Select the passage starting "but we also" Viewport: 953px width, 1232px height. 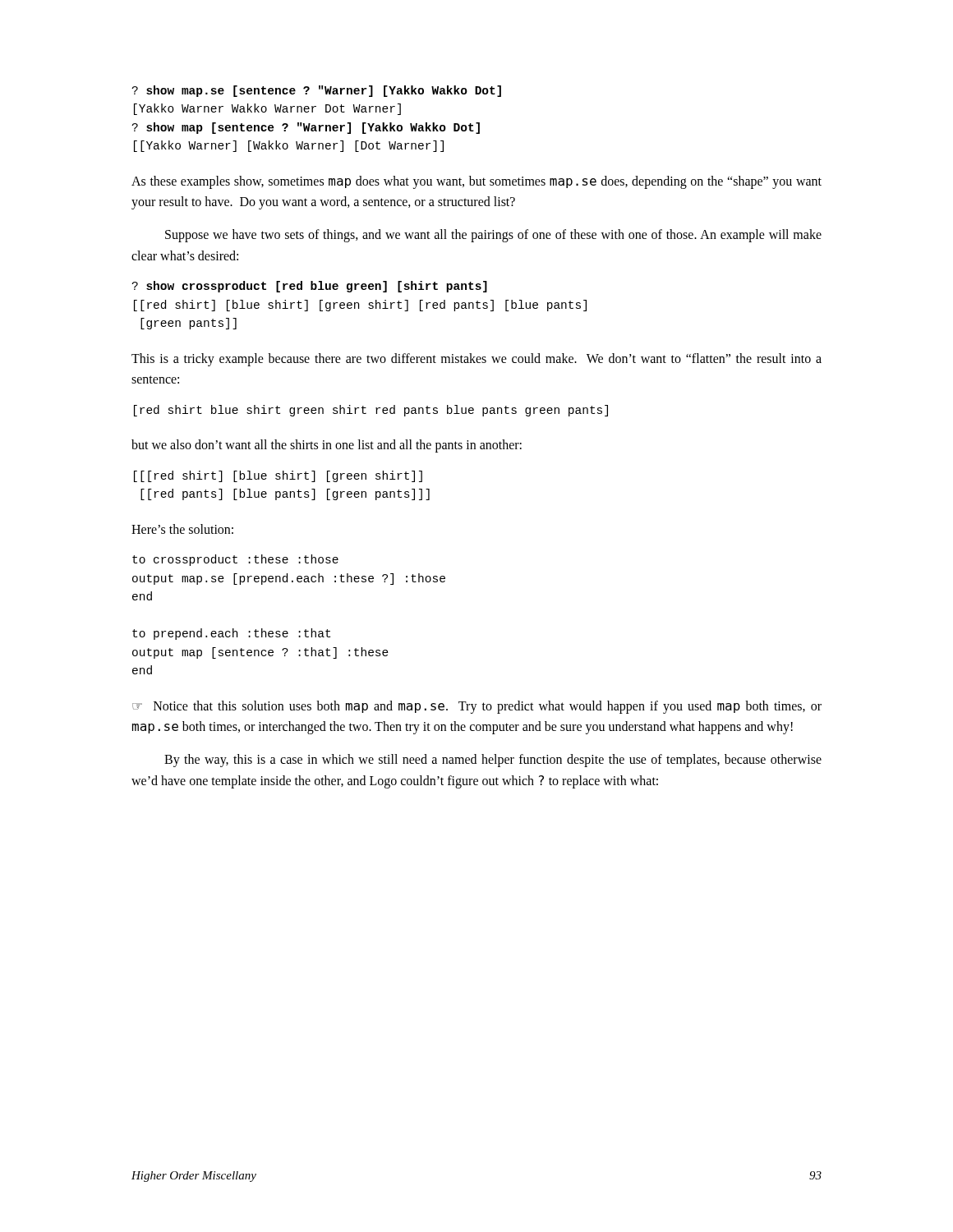coord(327,445)
